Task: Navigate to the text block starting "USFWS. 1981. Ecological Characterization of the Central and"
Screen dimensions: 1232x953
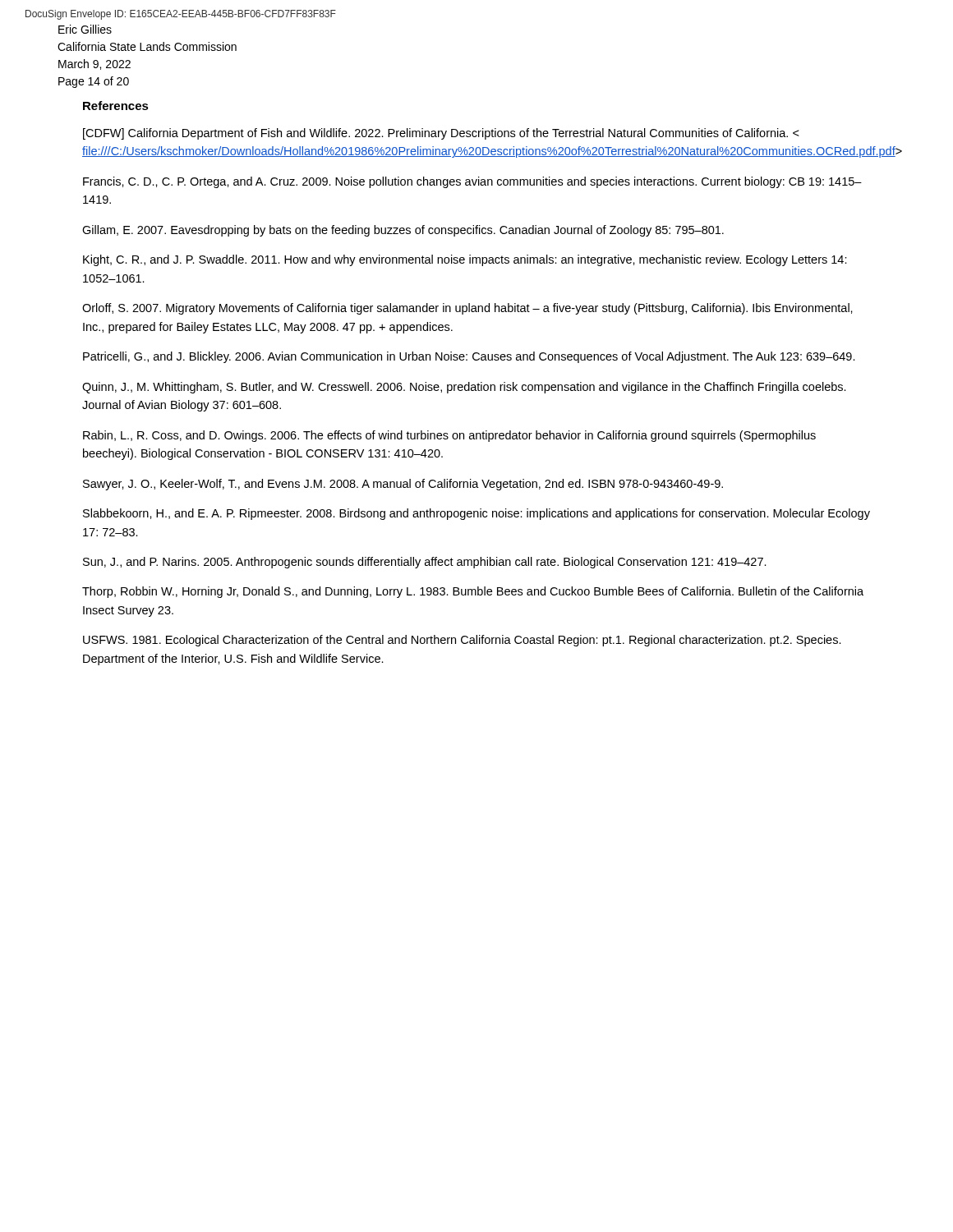Action: (462, 649)
